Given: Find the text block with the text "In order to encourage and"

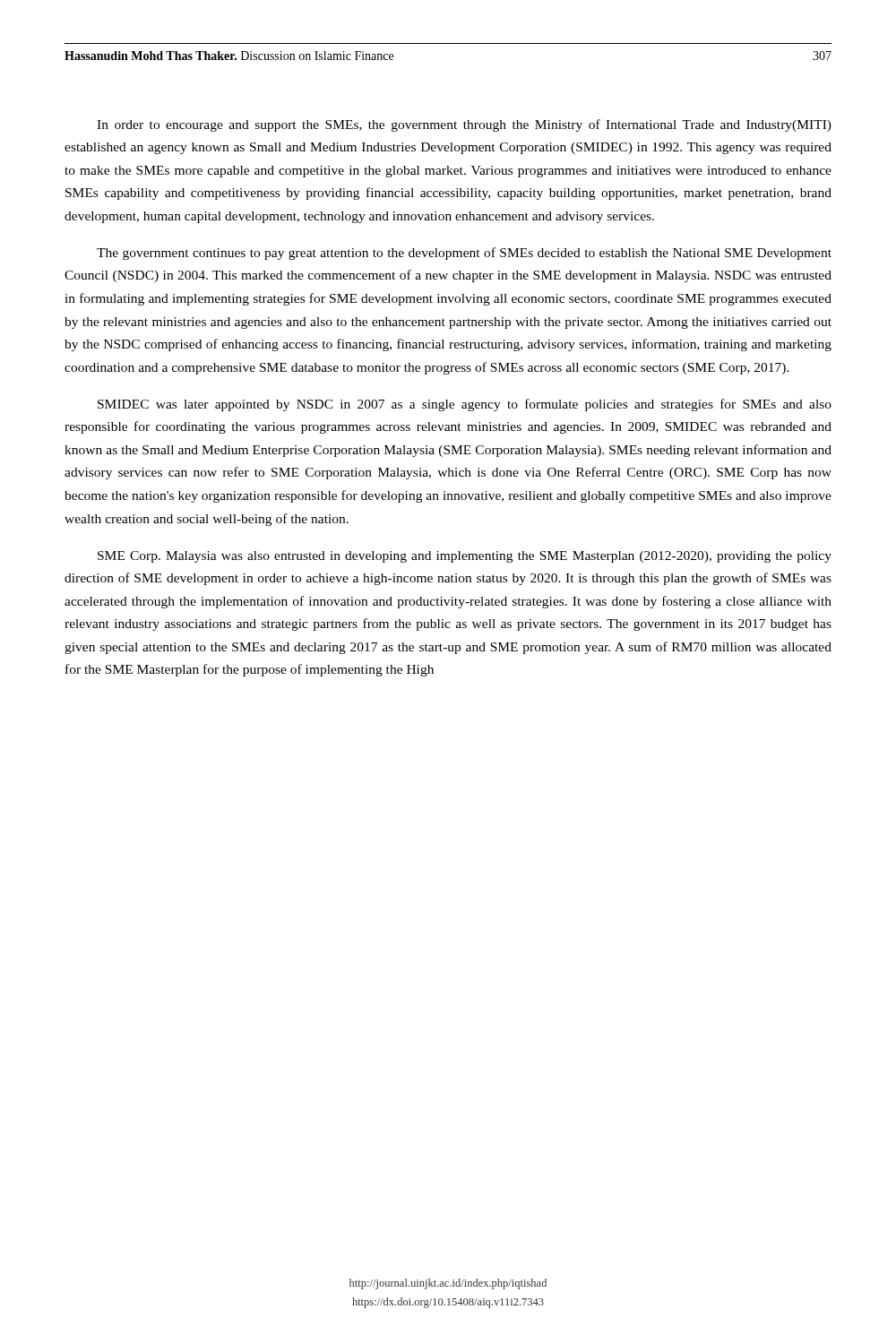Looking at the screenshot, I should pos(448,170).
